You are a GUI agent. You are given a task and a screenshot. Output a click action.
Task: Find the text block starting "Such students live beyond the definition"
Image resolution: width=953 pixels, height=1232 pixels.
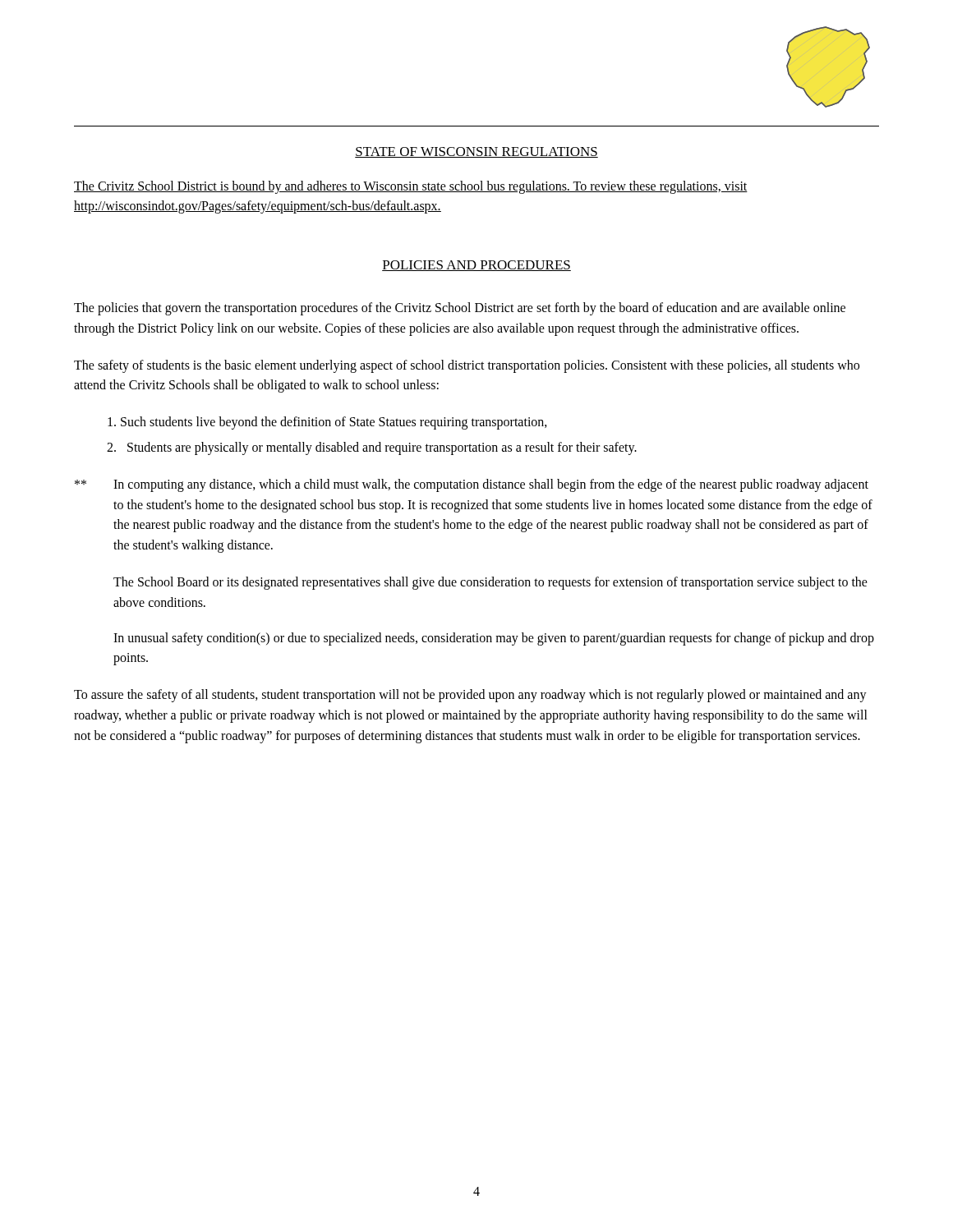tap(327, 422)
